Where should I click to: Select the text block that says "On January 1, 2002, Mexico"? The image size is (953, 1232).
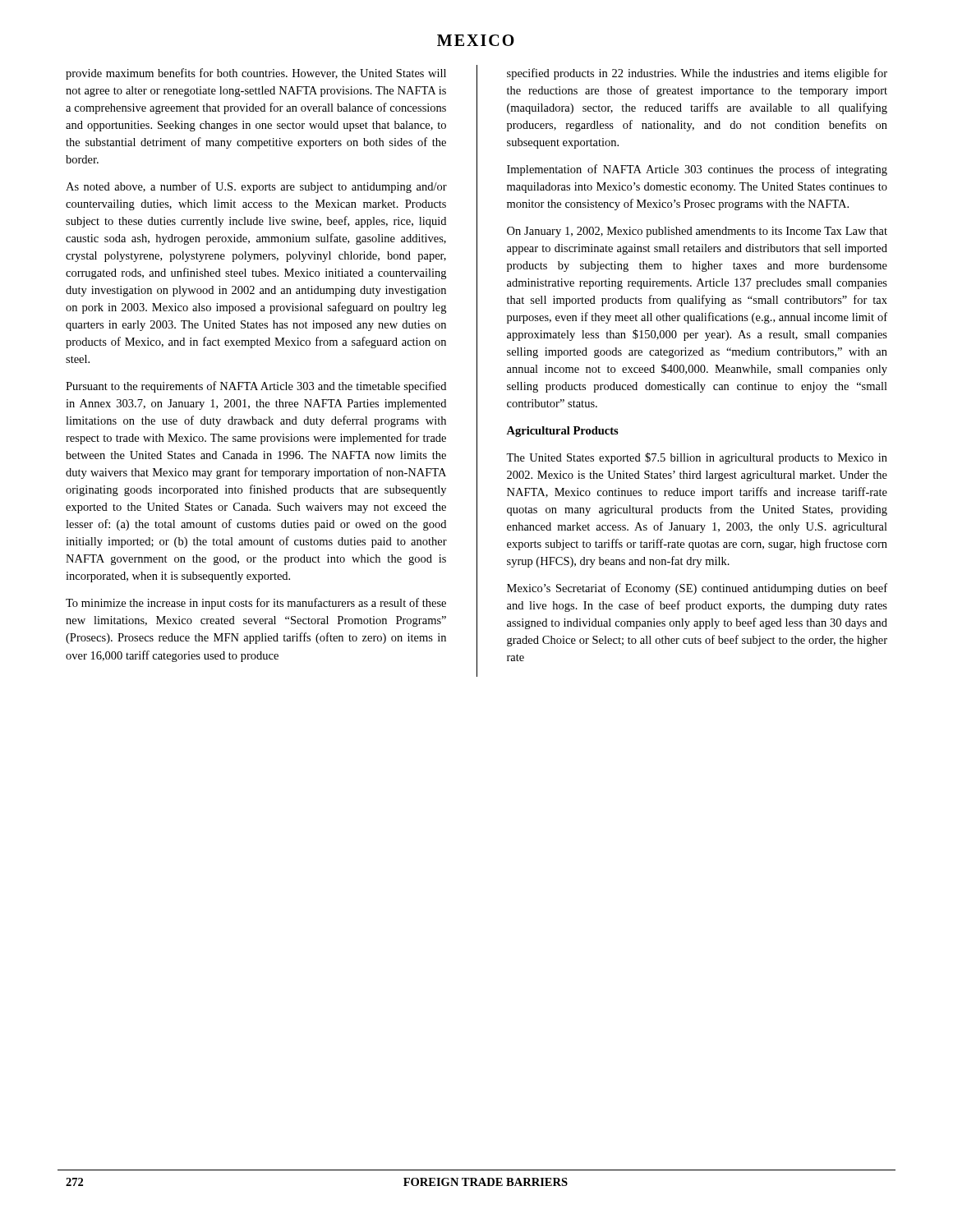click(x=697, y=318)
